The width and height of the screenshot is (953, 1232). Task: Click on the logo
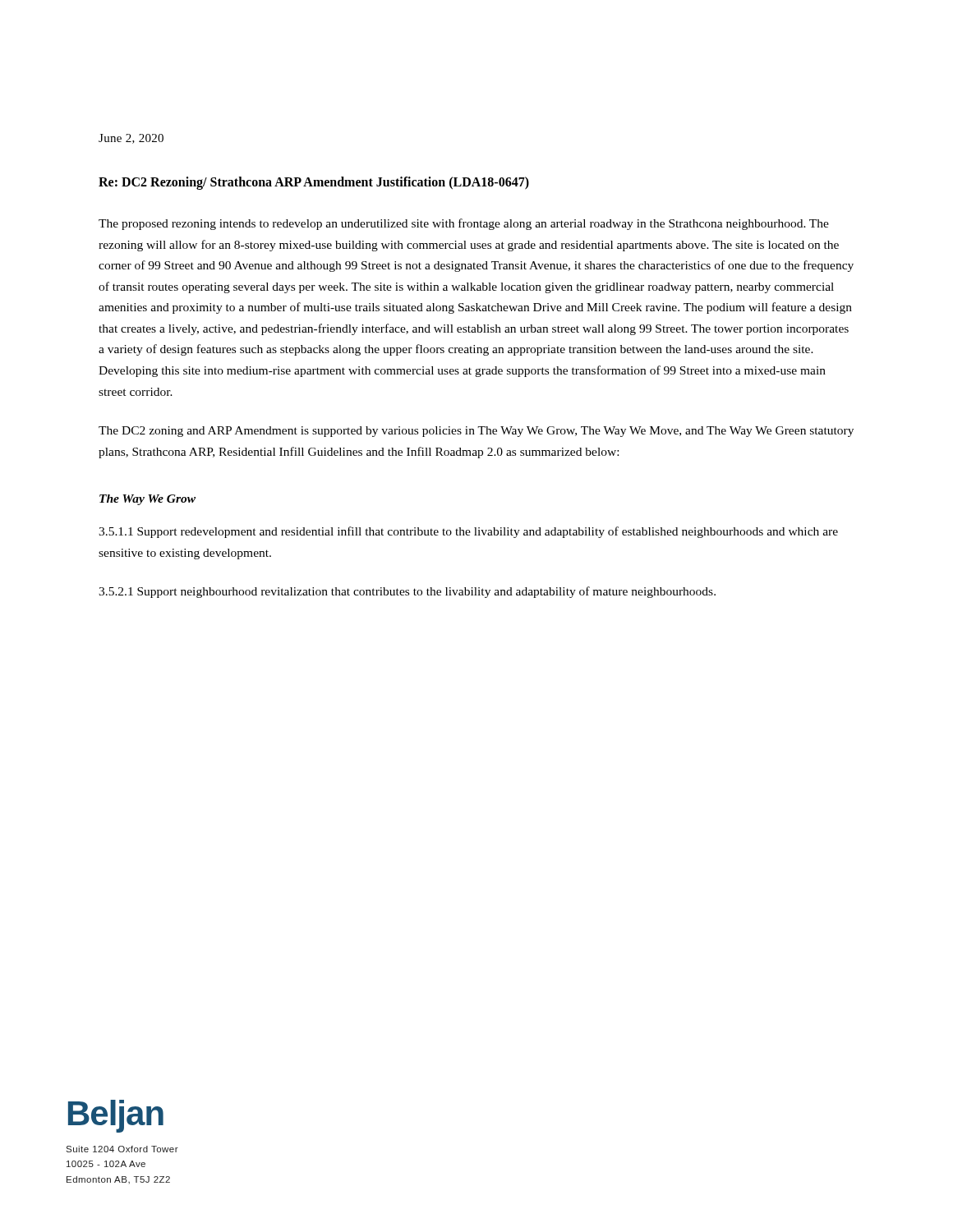coord(476,1114)
